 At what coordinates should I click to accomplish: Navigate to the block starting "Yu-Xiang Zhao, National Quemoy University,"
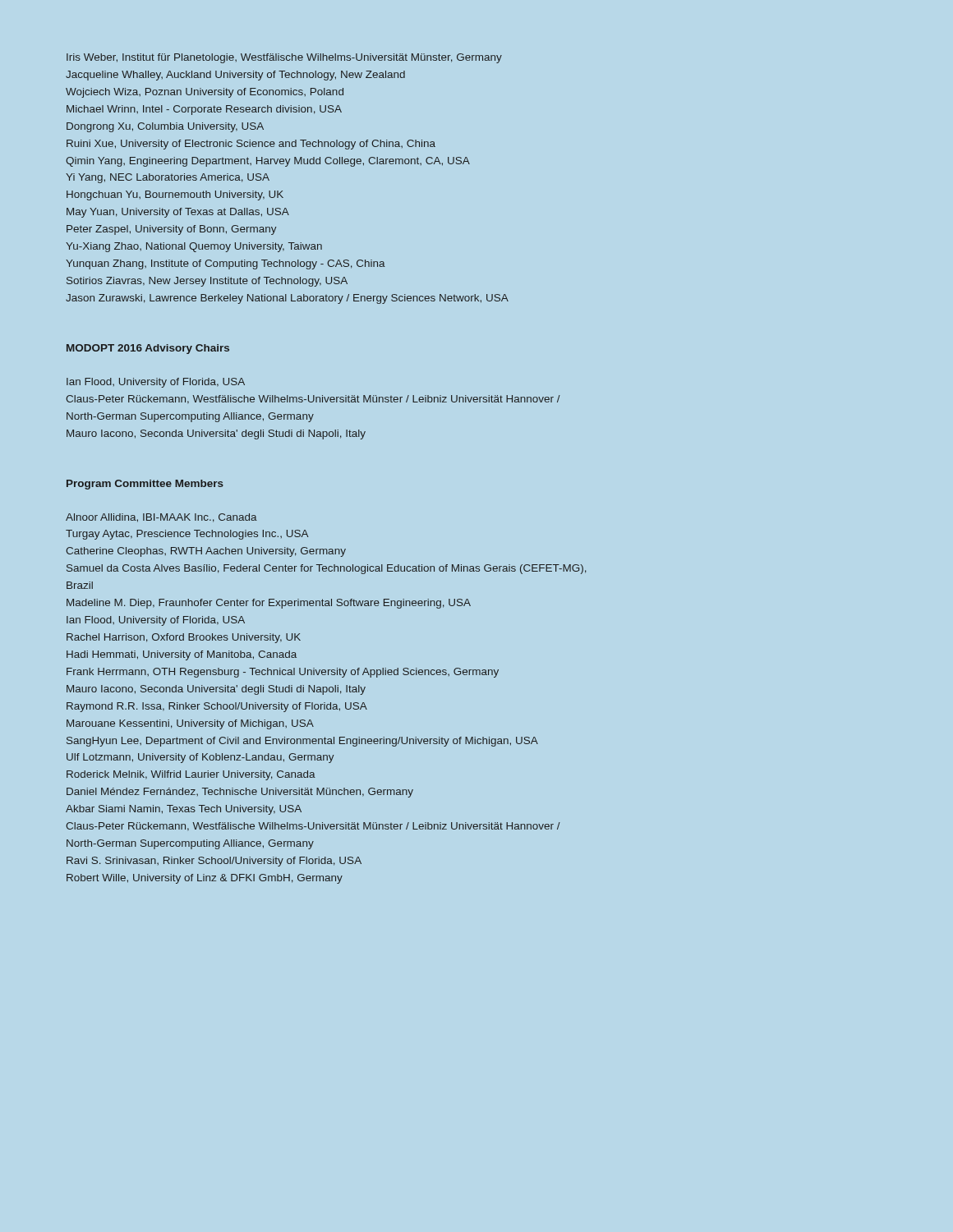click(194, 247)
